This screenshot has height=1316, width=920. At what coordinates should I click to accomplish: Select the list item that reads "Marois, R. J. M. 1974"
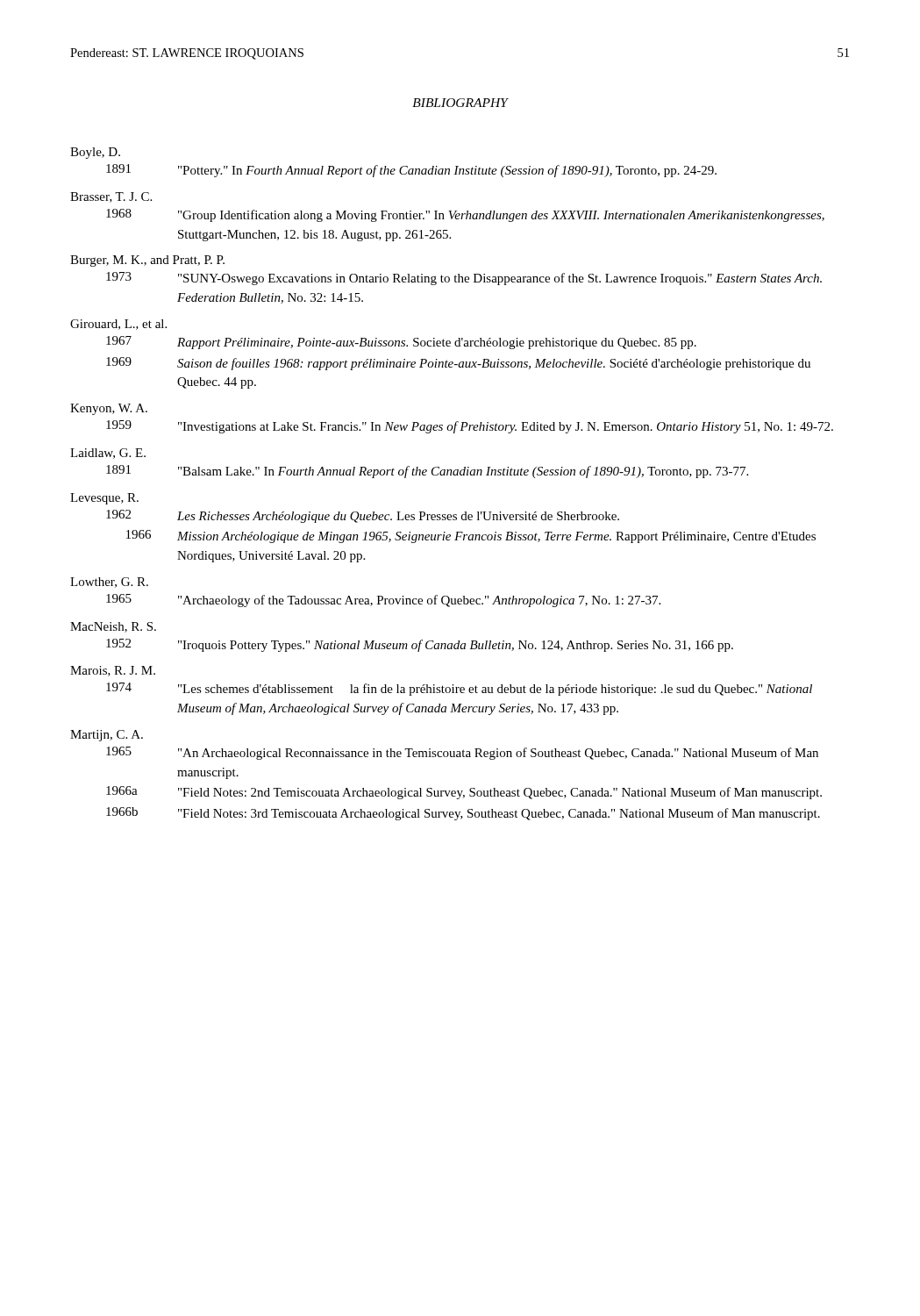click(x=460, y=691)
